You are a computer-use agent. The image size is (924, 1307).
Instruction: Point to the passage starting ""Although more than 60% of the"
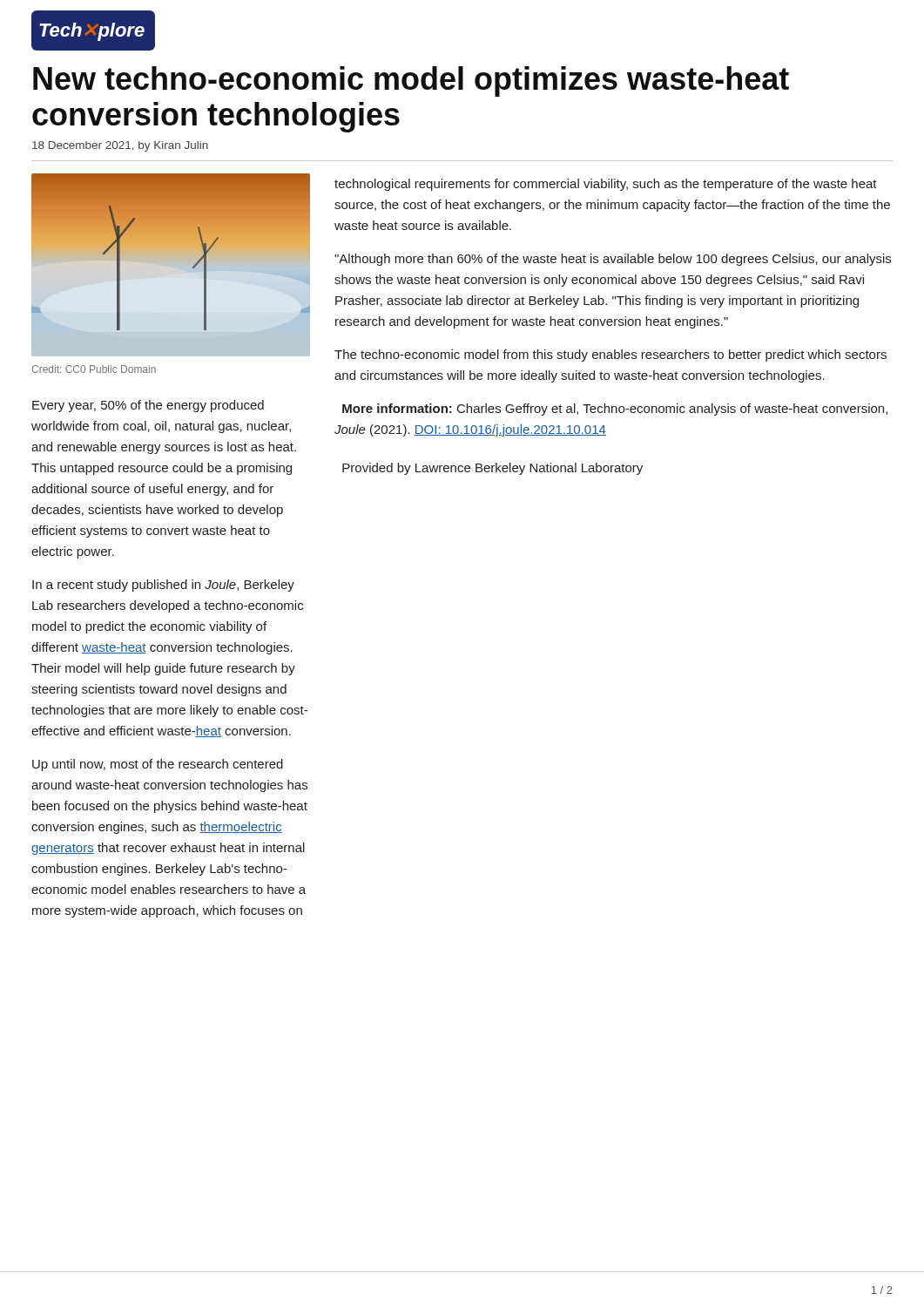(613, 290)
